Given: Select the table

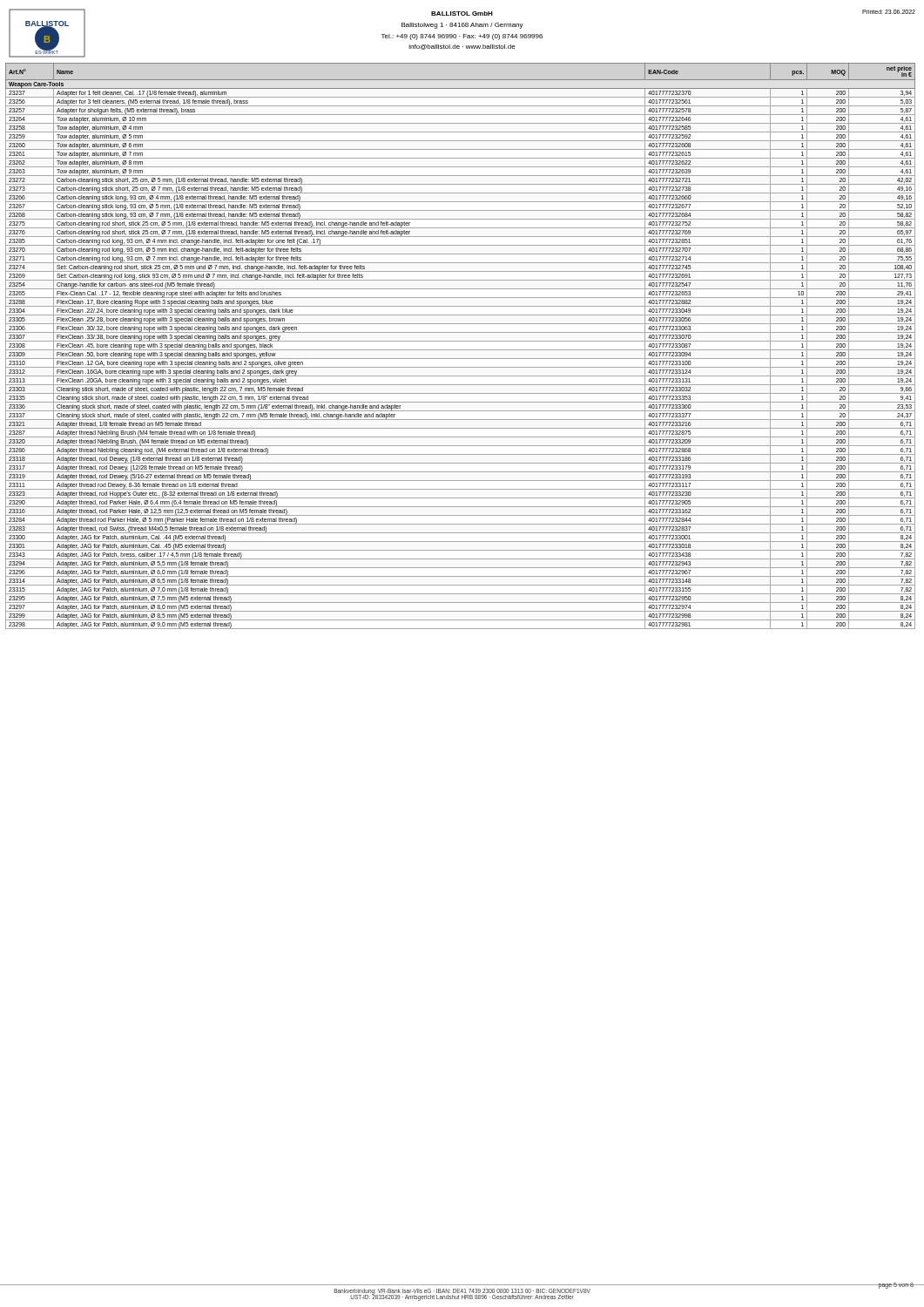Looking at the screenshot, I should pos(462,346).
